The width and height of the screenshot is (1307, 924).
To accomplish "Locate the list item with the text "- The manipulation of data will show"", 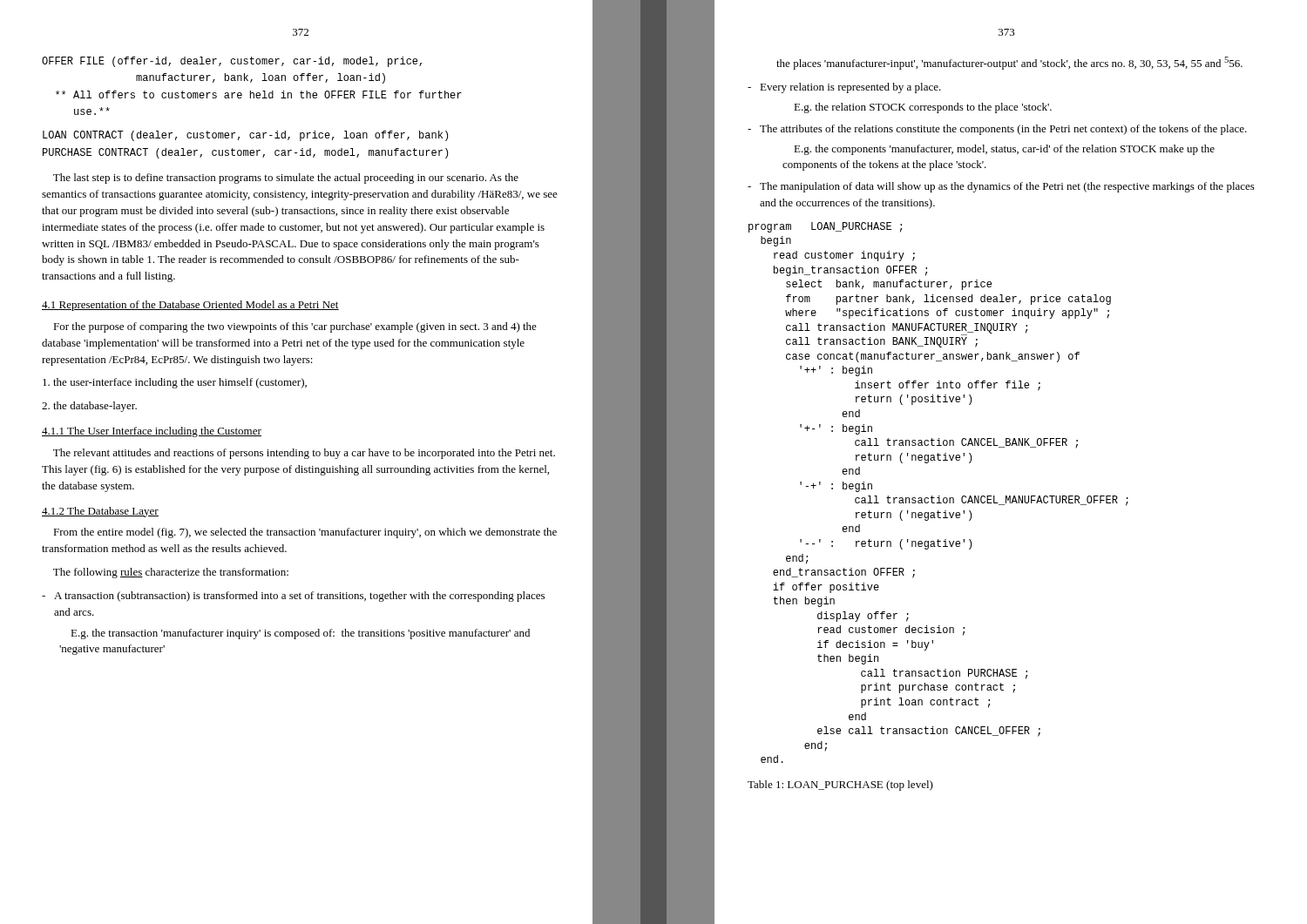I will pos(1006,195).
